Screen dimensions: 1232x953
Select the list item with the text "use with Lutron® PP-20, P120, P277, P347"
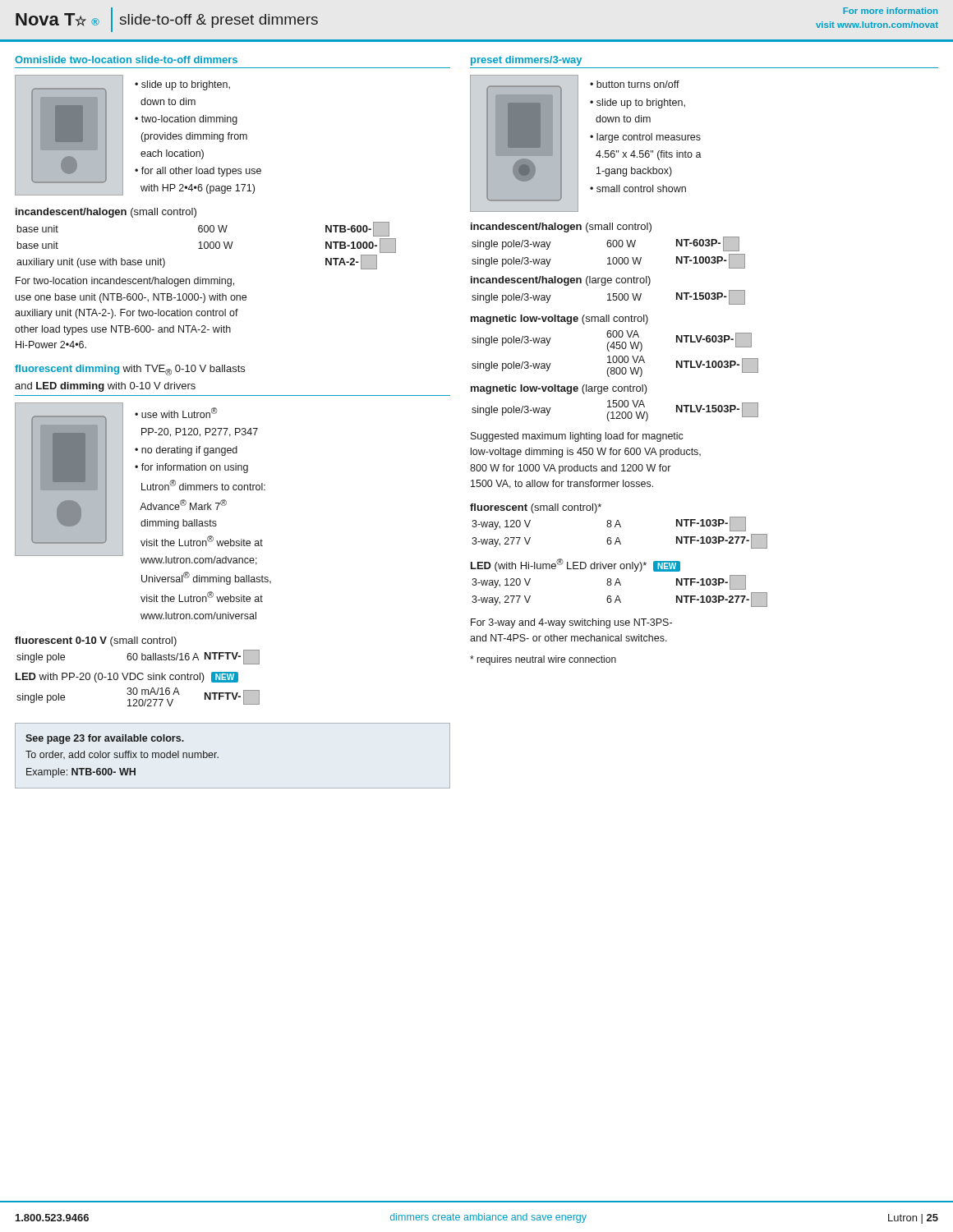[x=196, y=422]
